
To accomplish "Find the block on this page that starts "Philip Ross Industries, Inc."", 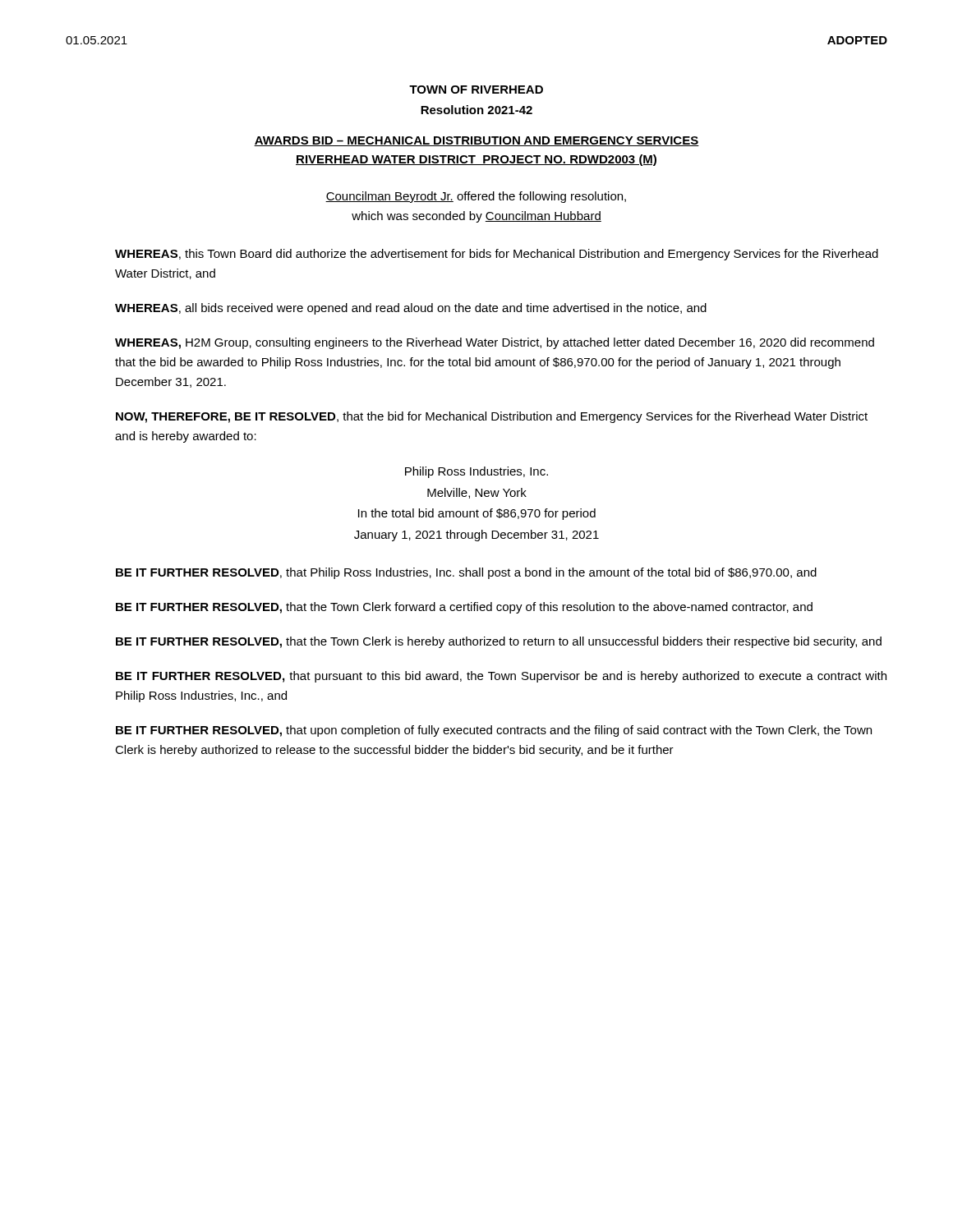I will point(476,502).
